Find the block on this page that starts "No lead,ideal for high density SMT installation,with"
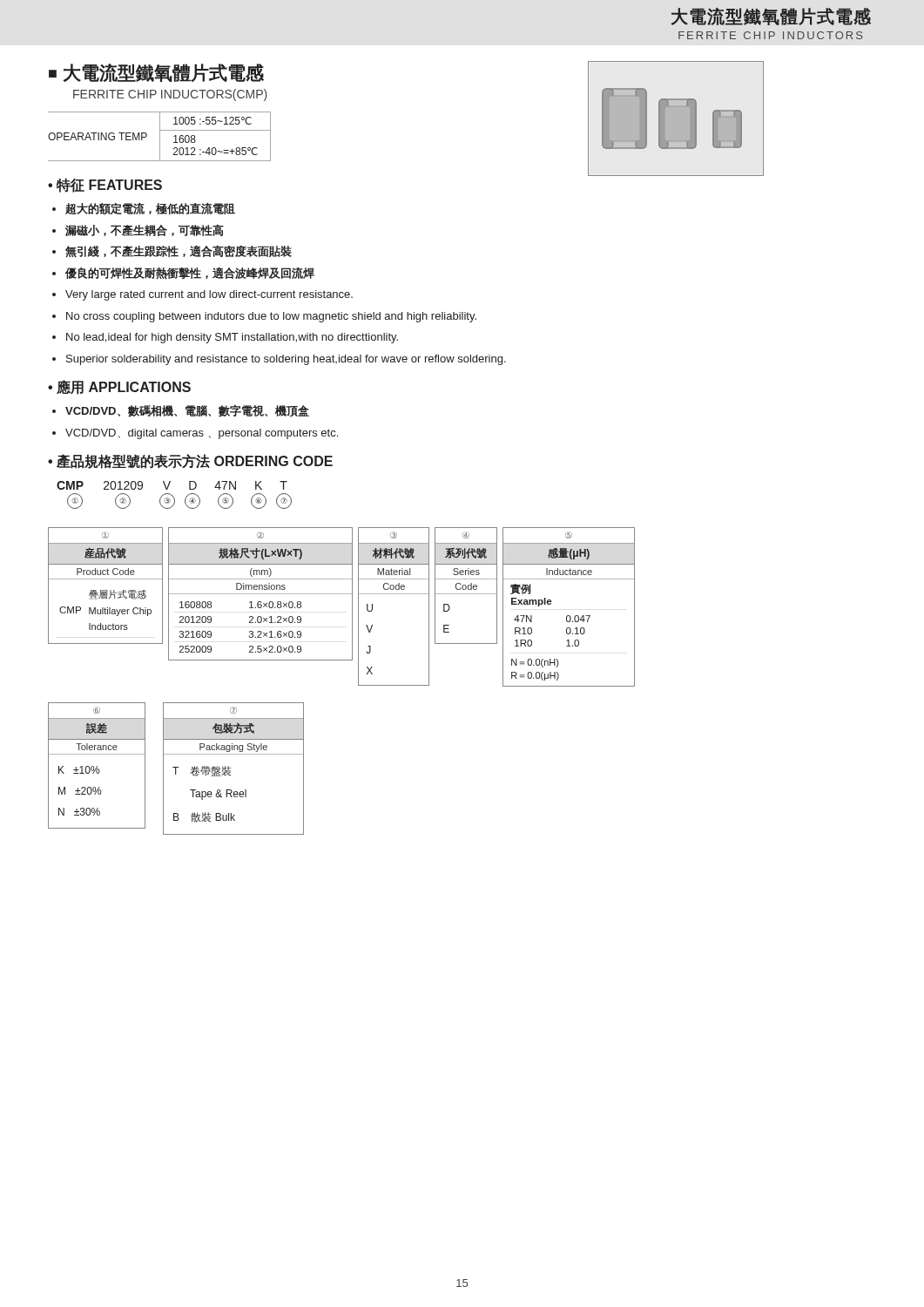This screenshot has width=924, height=1307. click(x=232, y=337)
